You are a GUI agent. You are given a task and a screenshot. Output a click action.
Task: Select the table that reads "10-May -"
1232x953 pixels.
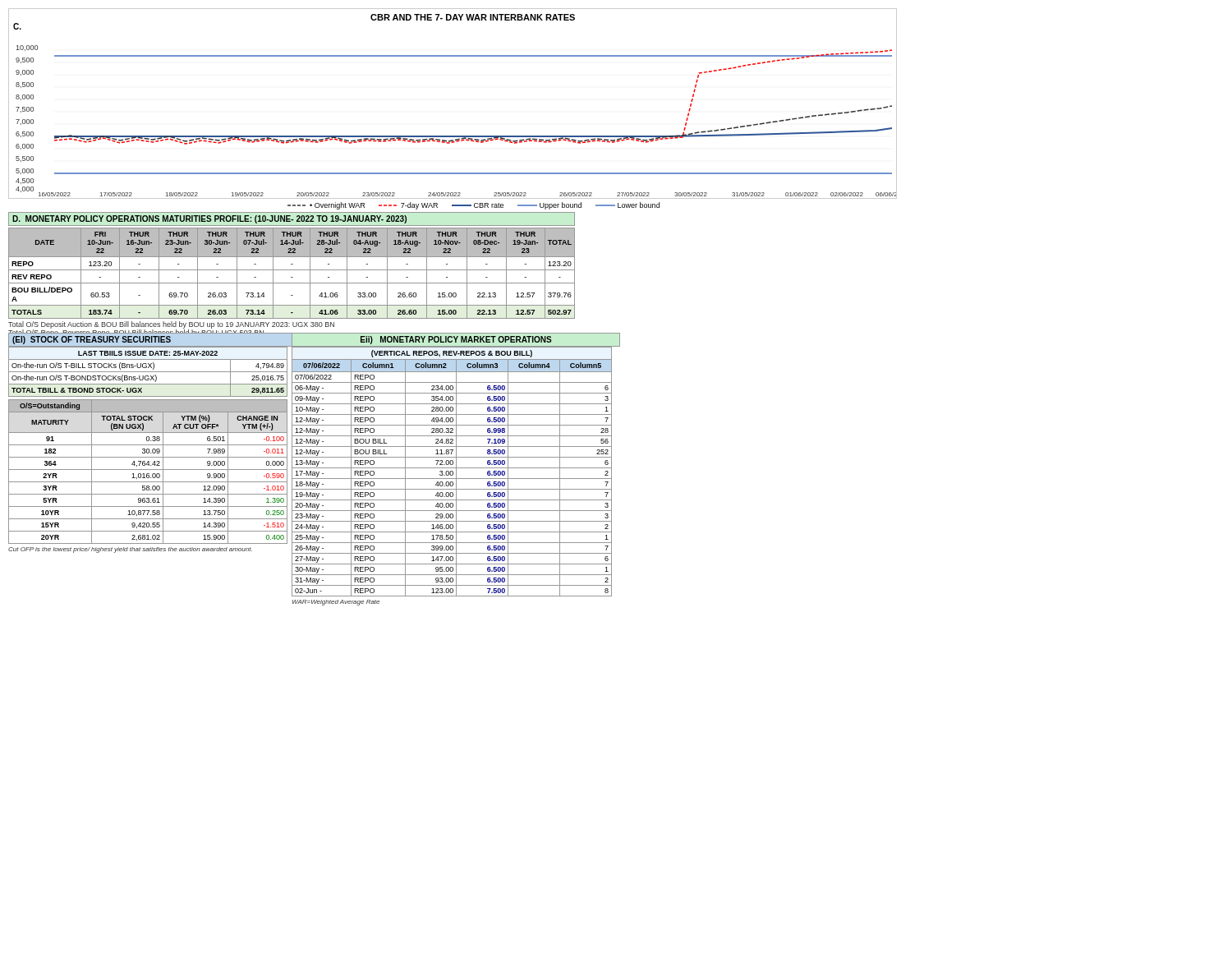[452, 476]
